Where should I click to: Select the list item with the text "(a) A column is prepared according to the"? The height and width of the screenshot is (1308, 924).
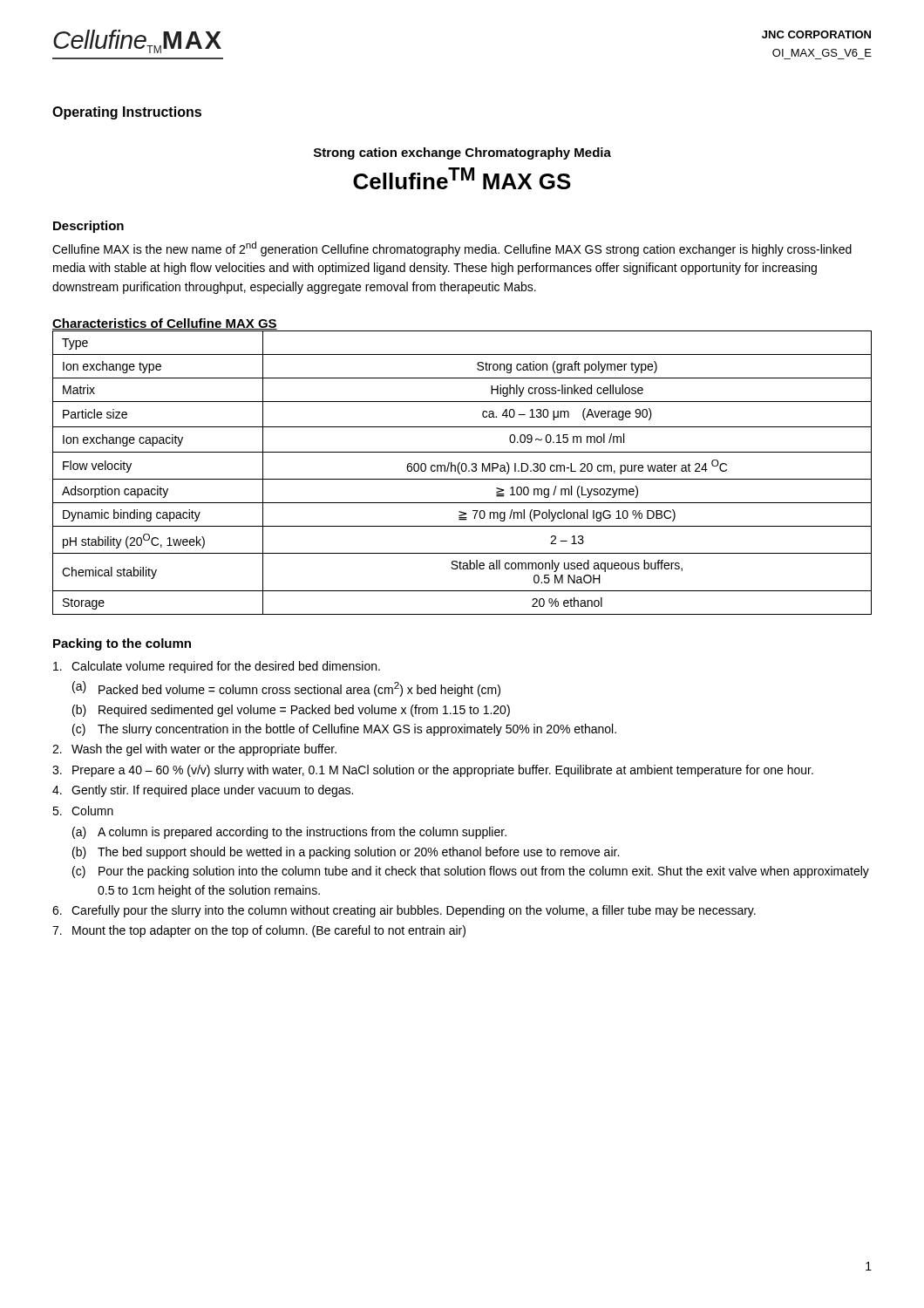pos(289,832)
